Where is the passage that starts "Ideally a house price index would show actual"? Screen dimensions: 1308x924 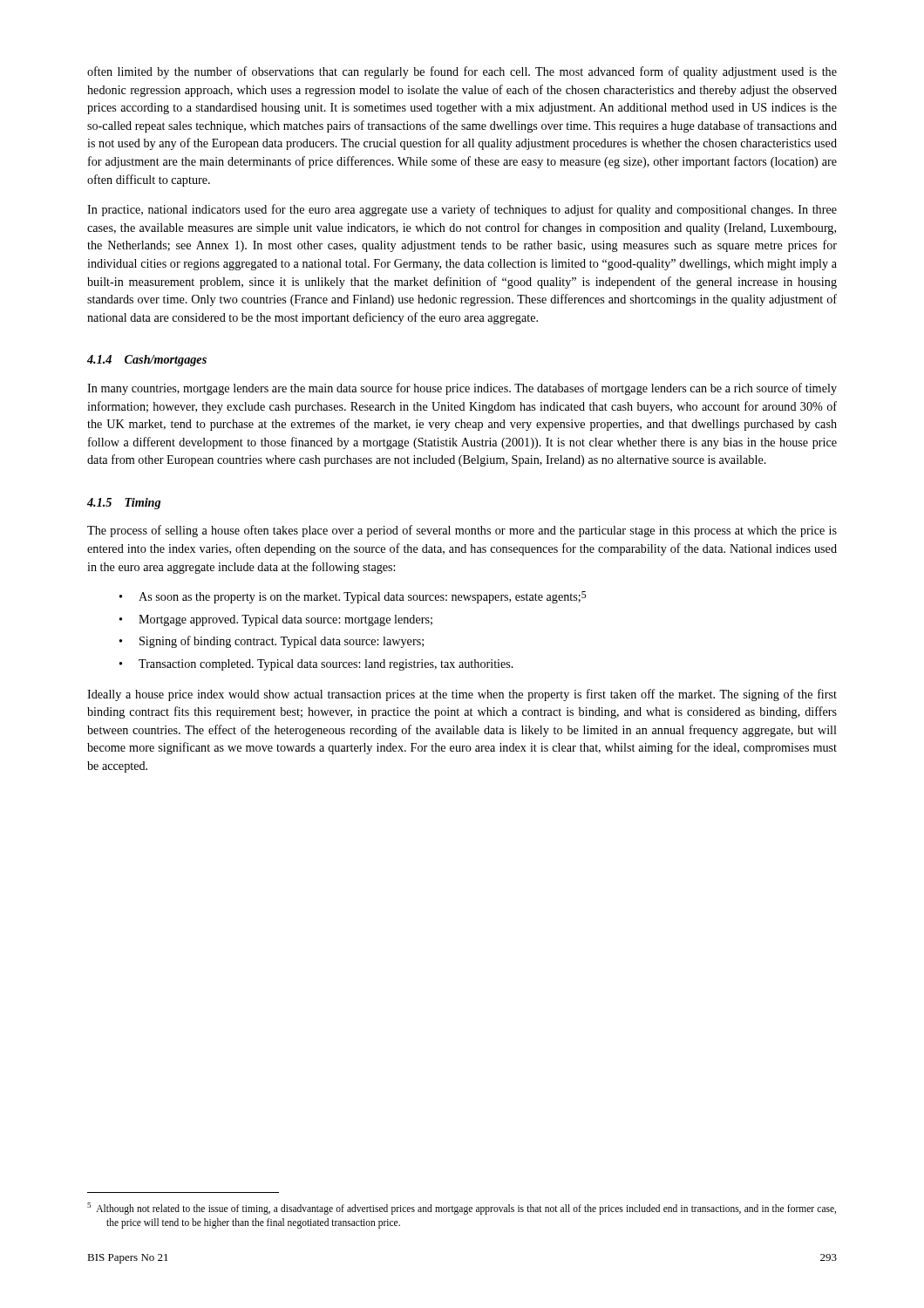click(462, 730)
